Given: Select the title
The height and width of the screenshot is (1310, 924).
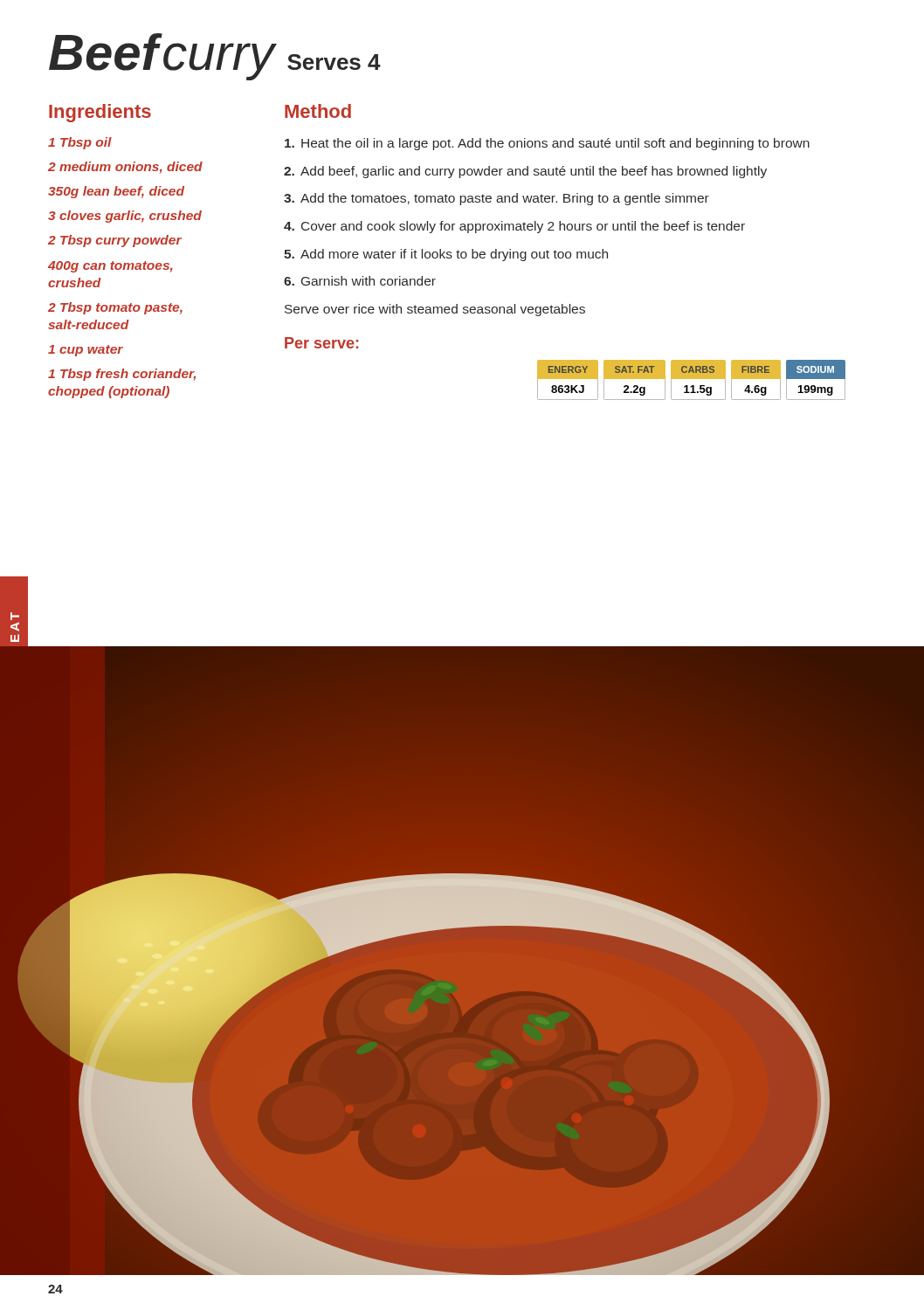Looking at the screenshot, I should [x=214, y=53].
